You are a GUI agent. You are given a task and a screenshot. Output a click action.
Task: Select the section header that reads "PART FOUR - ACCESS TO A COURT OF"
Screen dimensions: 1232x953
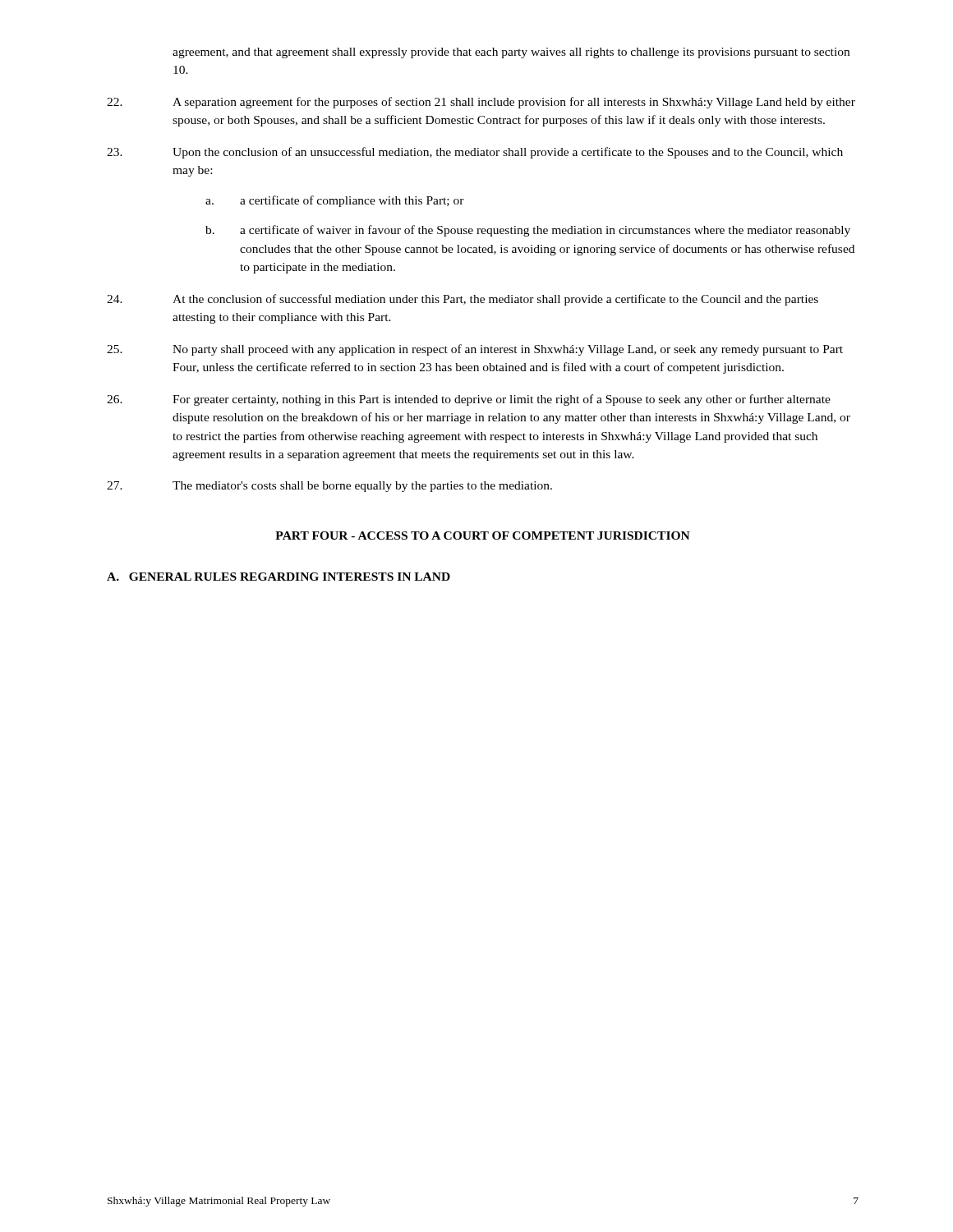(483, 535)
